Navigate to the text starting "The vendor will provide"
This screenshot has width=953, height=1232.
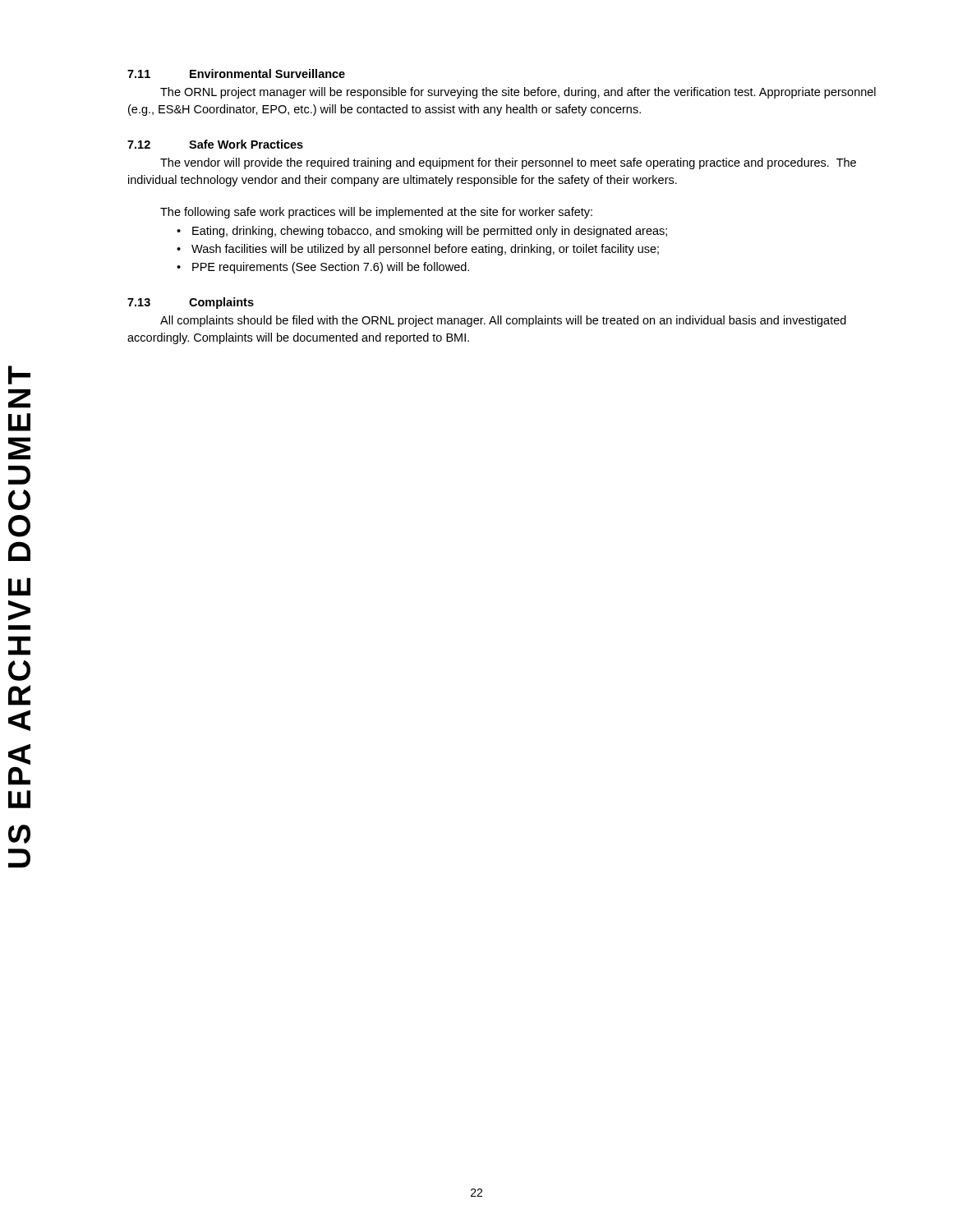tap(492, 171)
